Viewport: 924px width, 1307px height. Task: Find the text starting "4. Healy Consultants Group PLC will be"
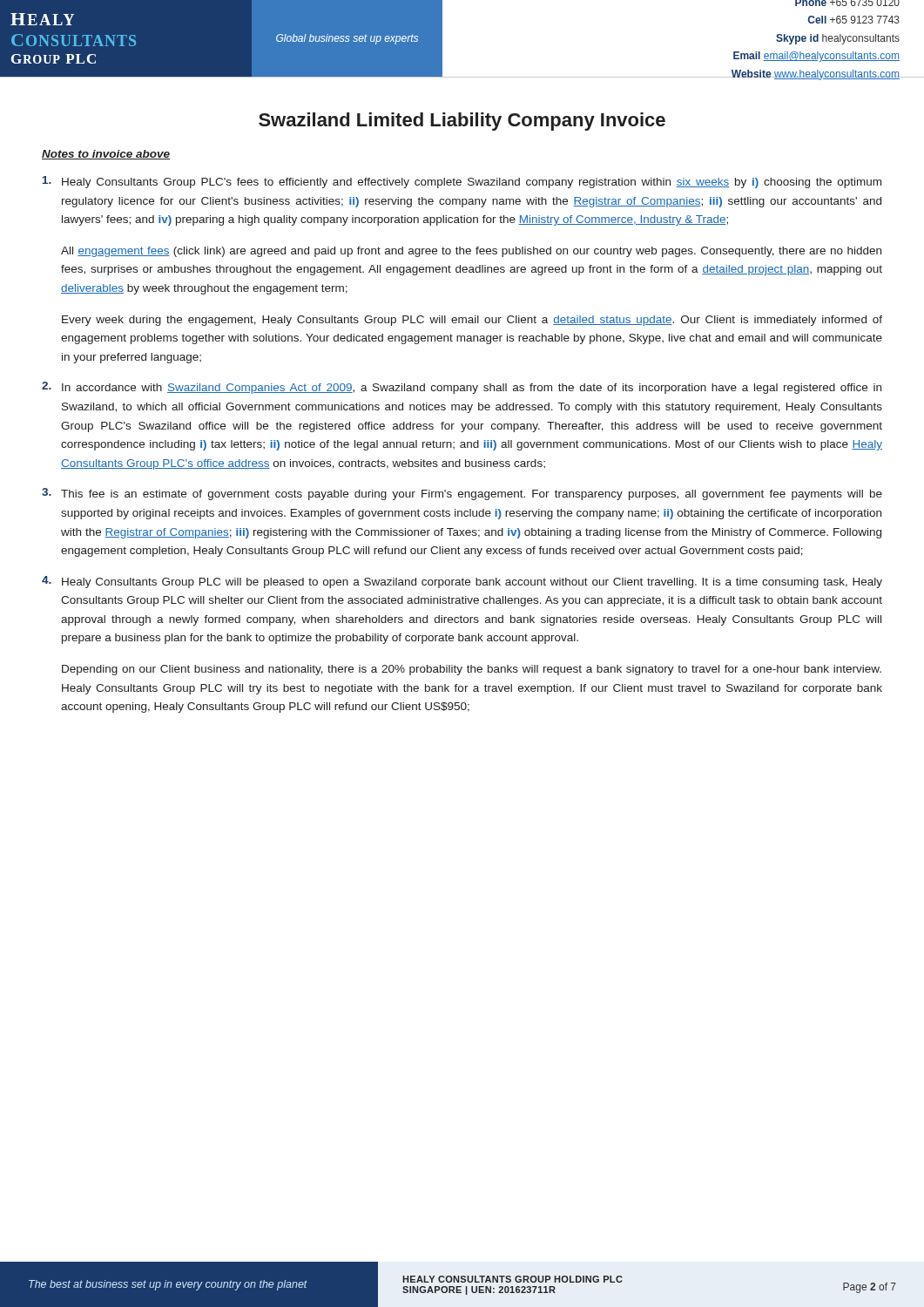pyautogui.click(x=462, y=644)
